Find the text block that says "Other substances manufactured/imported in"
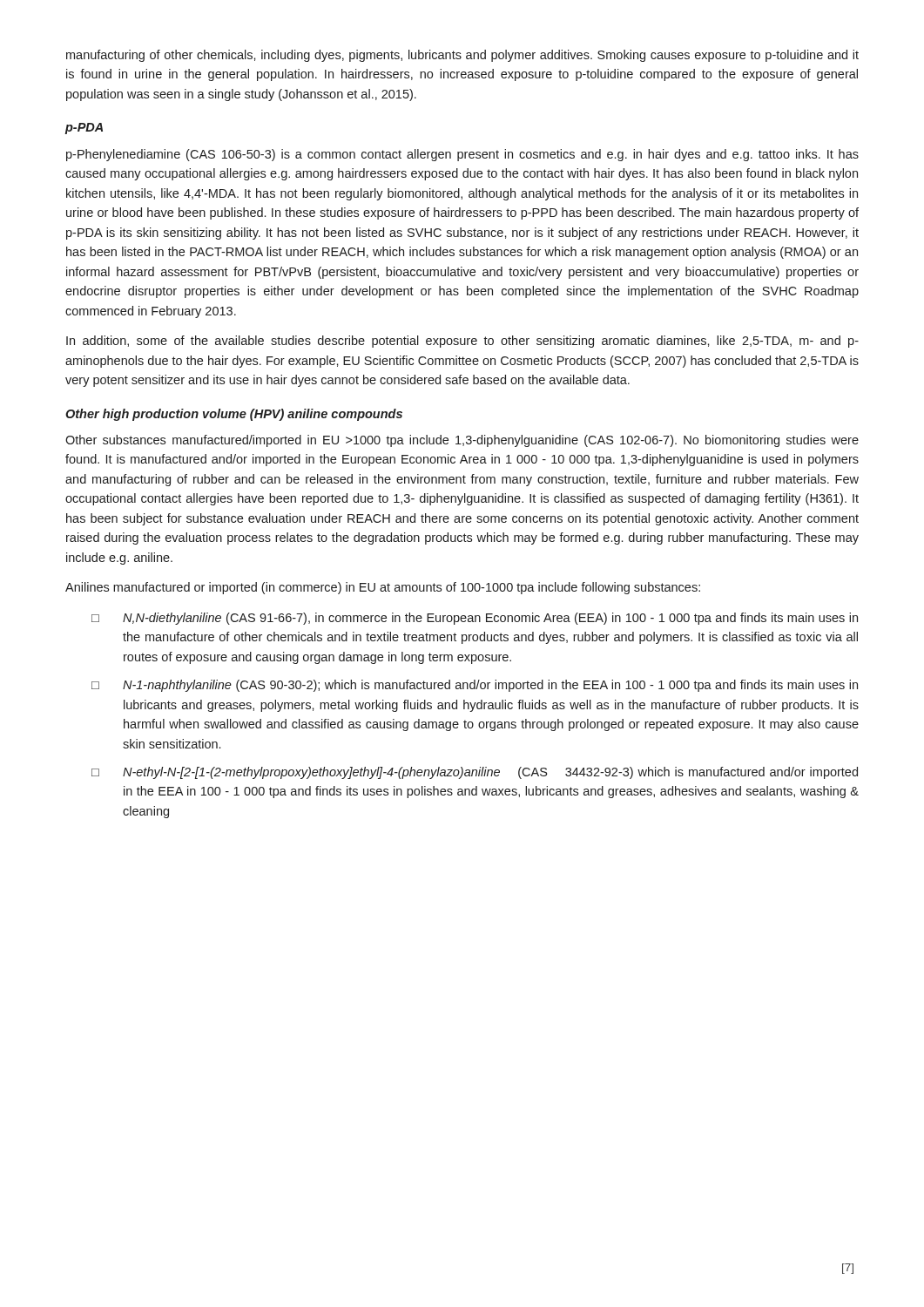This screenshot has height=1307, width=924. click(x=462, y=499)
